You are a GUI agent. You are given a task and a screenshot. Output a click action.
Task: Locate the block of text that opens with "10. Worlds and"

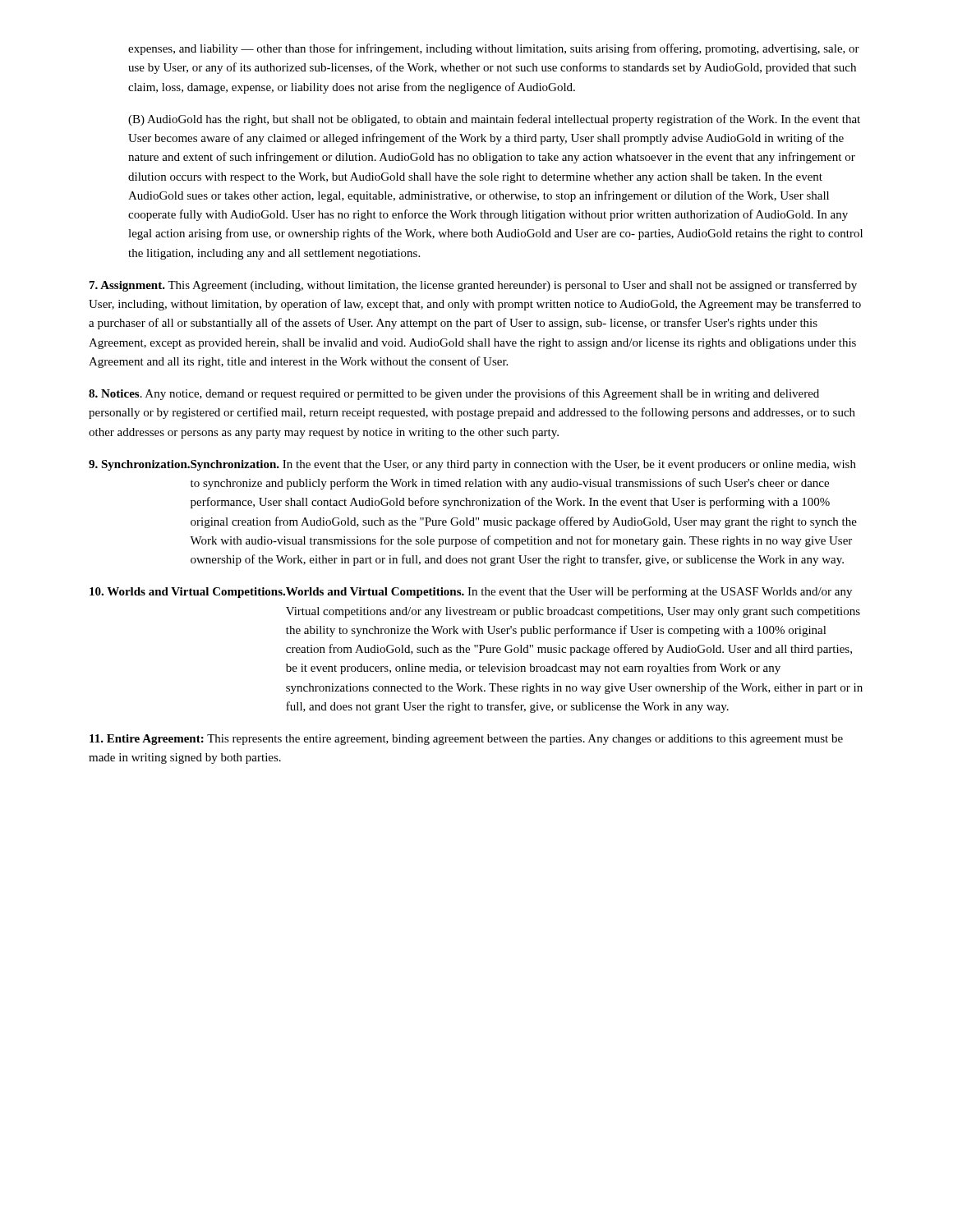tap(476, 649)
